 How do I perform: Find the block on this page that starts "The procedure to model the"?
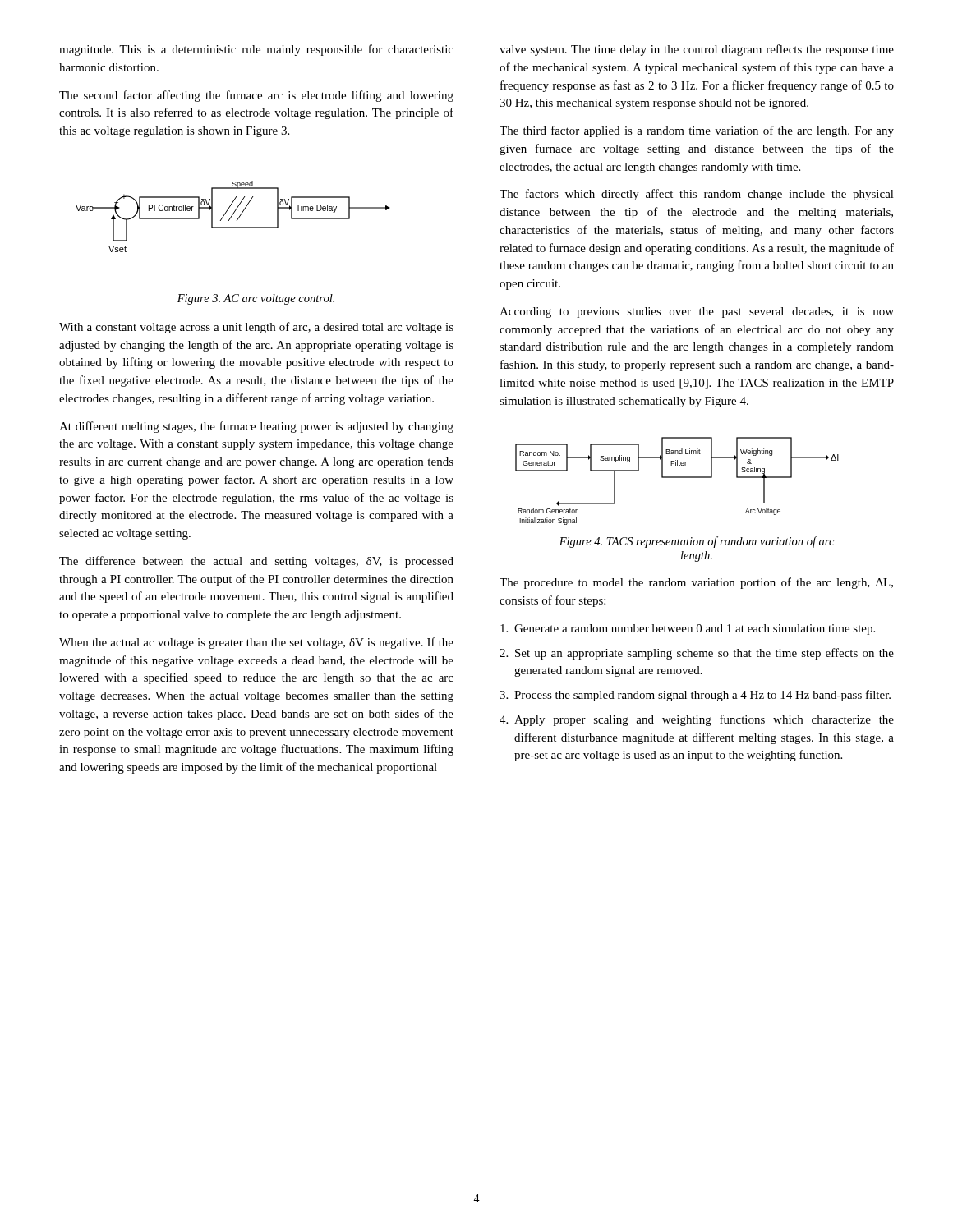pyautogui.click(x=697, y=592)
